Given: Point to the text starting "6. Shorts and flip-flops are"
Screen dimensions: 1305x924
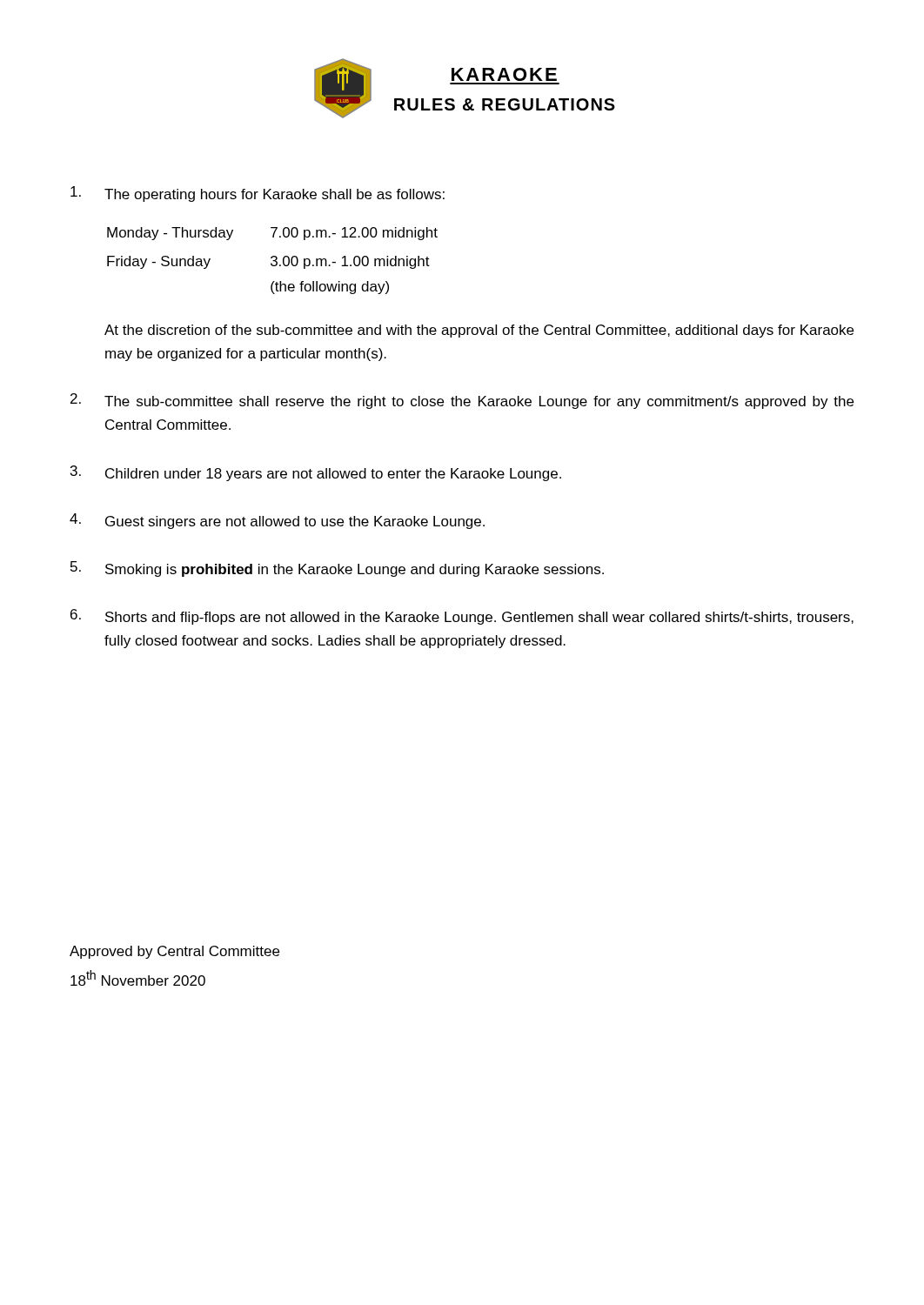Looking at the screenshot, I should tap(462, 629).
